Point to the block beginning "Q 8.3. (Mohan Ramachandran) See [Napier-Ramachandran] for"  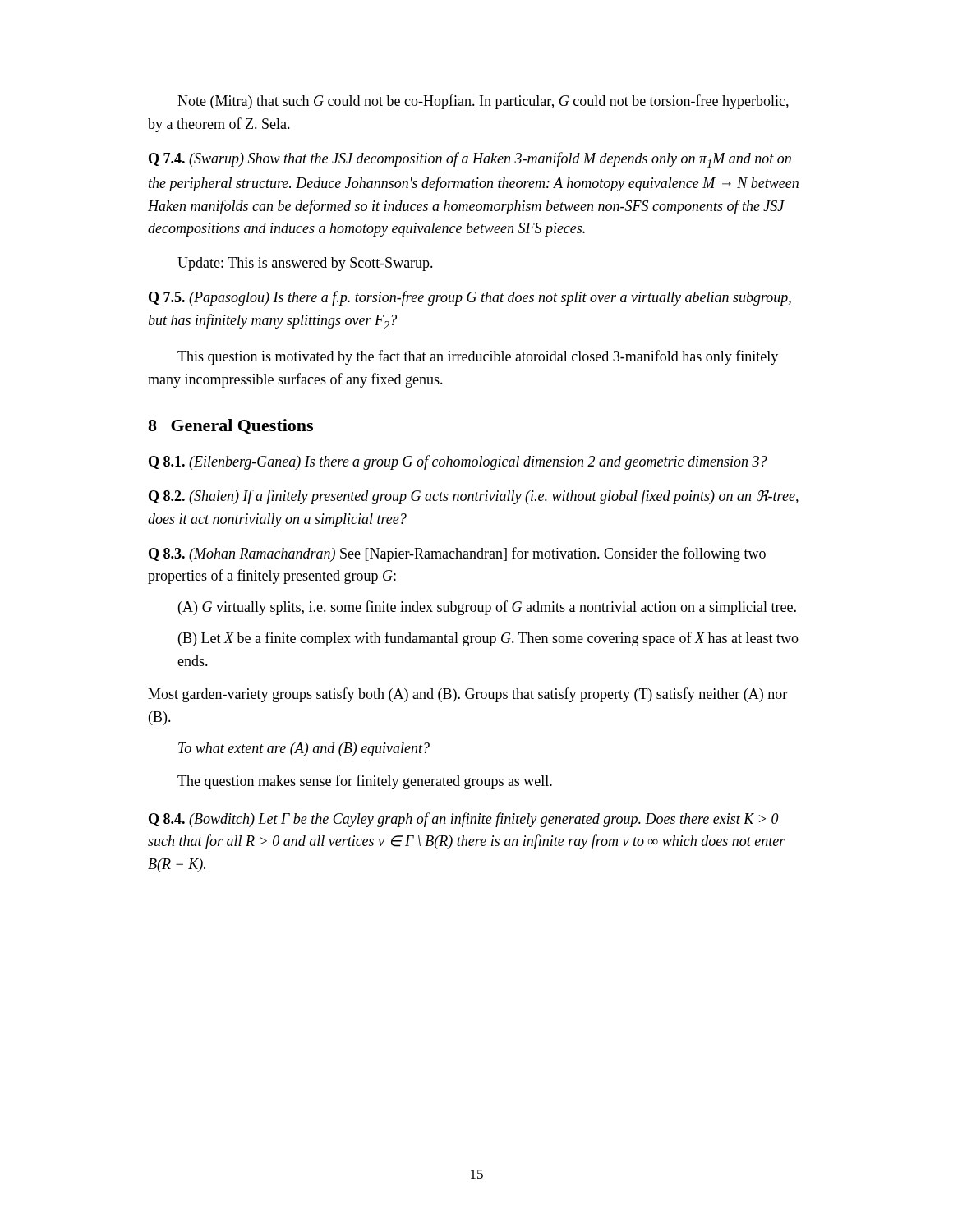pos(457,565)
